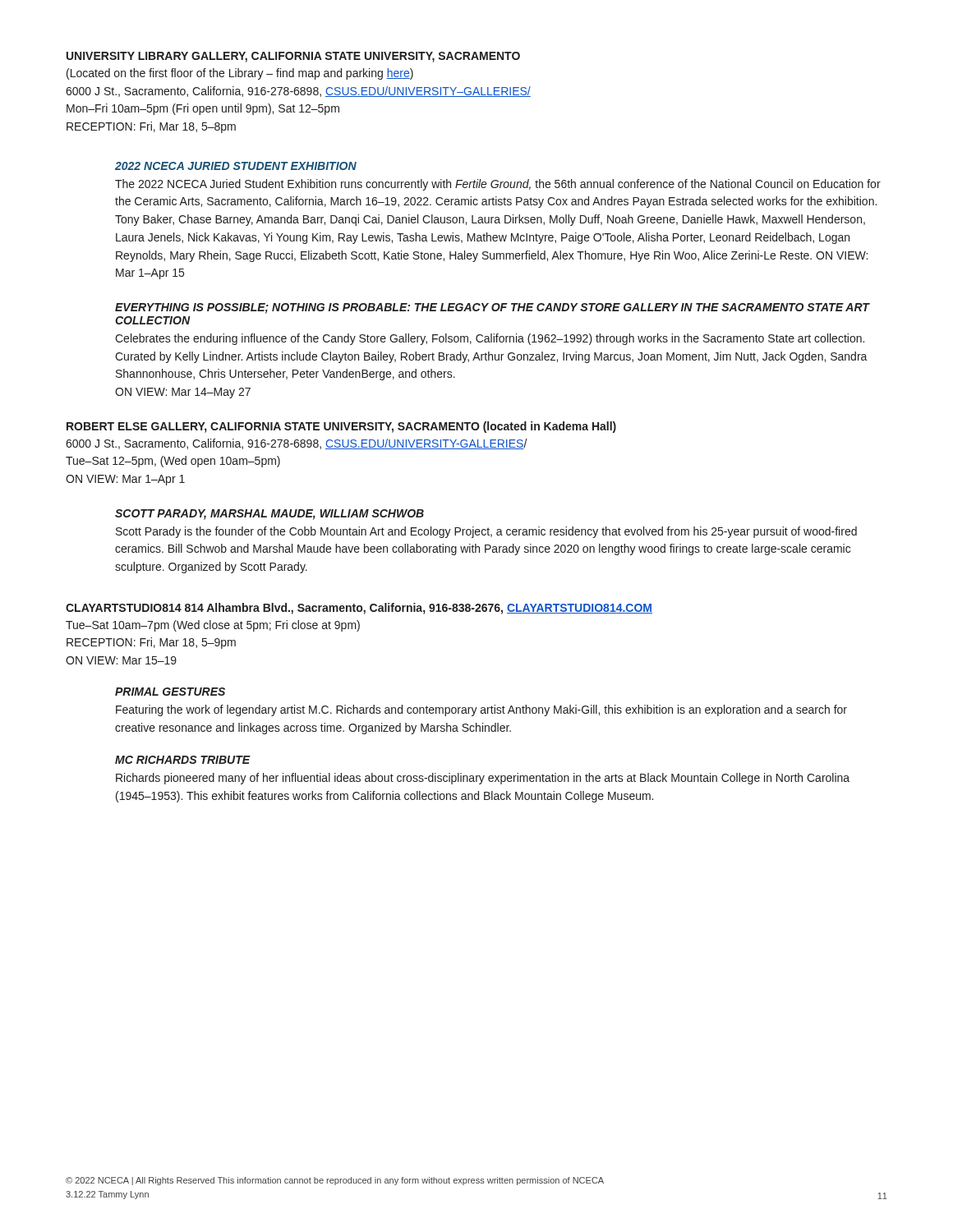This screenshot has height=1232, width=953.
Task: Locate the section header that says "2022 NCECA JURIED"
Action: 236,166
